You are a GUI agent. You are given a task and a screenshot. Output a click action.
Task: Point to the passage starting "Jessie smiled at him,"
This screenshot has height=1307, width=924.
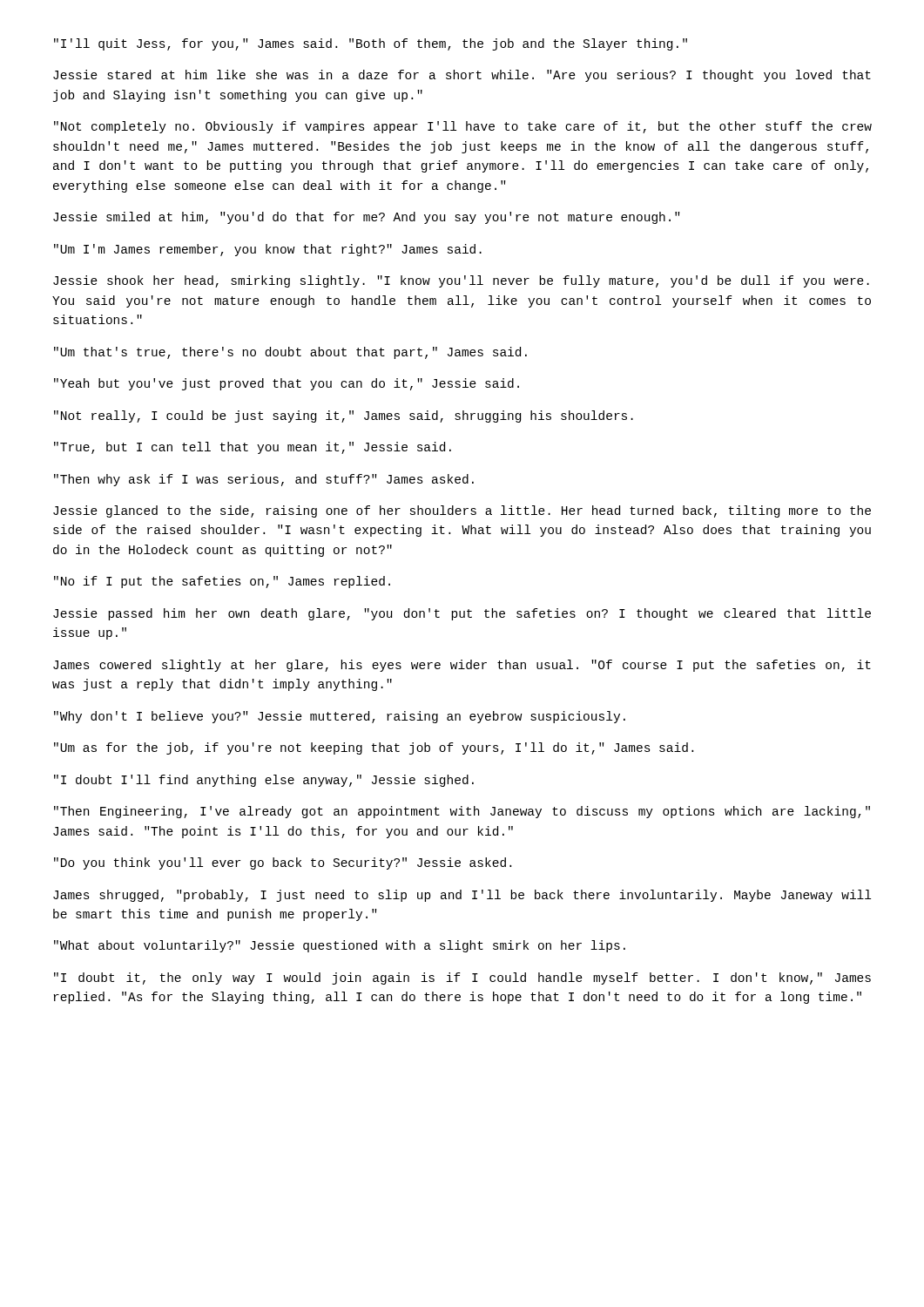pos(367,218)
